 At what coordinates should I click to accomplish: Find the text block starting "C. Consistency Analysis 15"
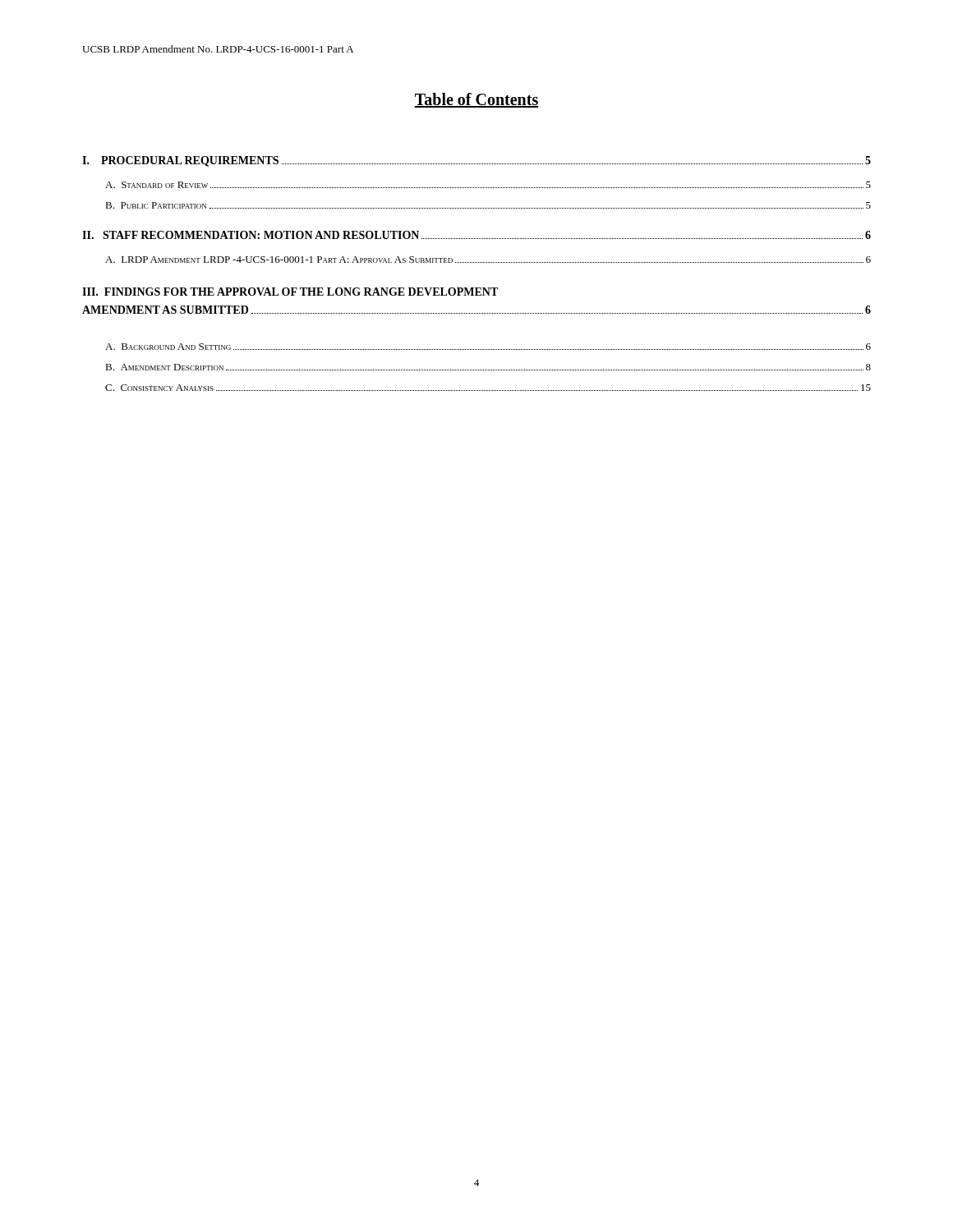point(488,388)
